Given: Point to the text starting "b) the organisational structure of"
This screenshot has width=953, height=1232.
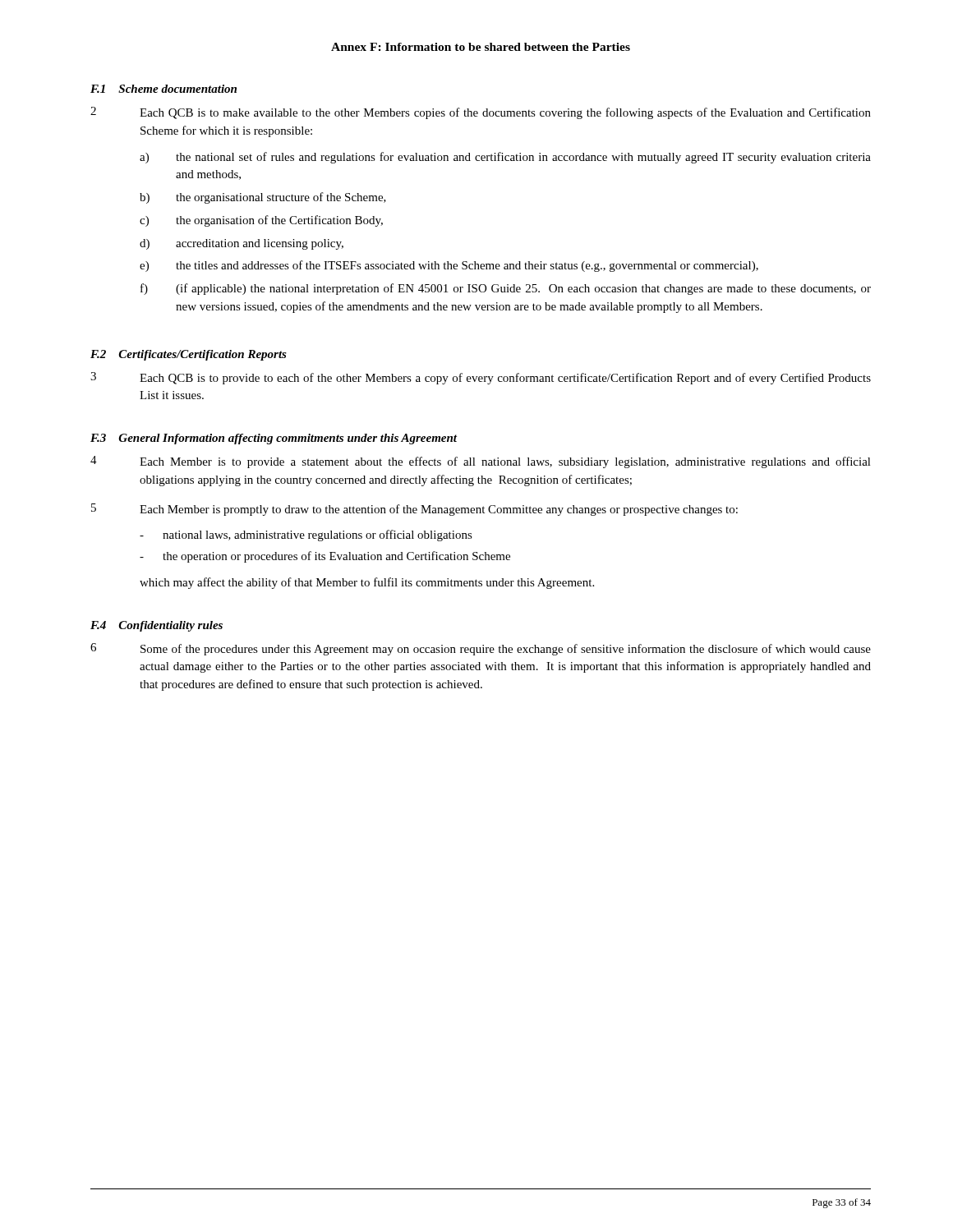Looking at the screenshot, I should click(x=263, y=198).
